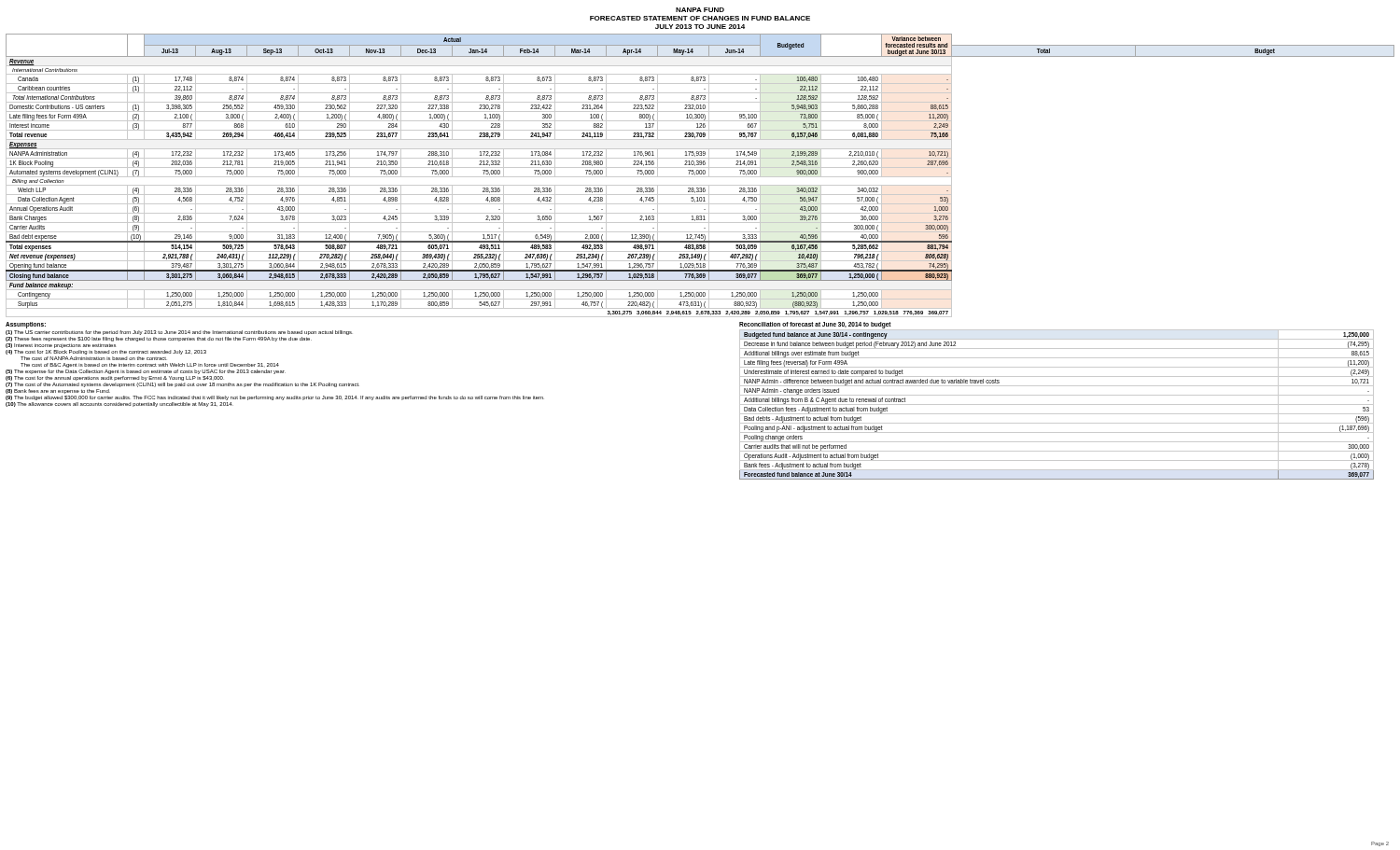Locate the text starting "(1) The US"
This screenshot has width=1400, height=850.
pyautogui.click(x=180, y=332)
